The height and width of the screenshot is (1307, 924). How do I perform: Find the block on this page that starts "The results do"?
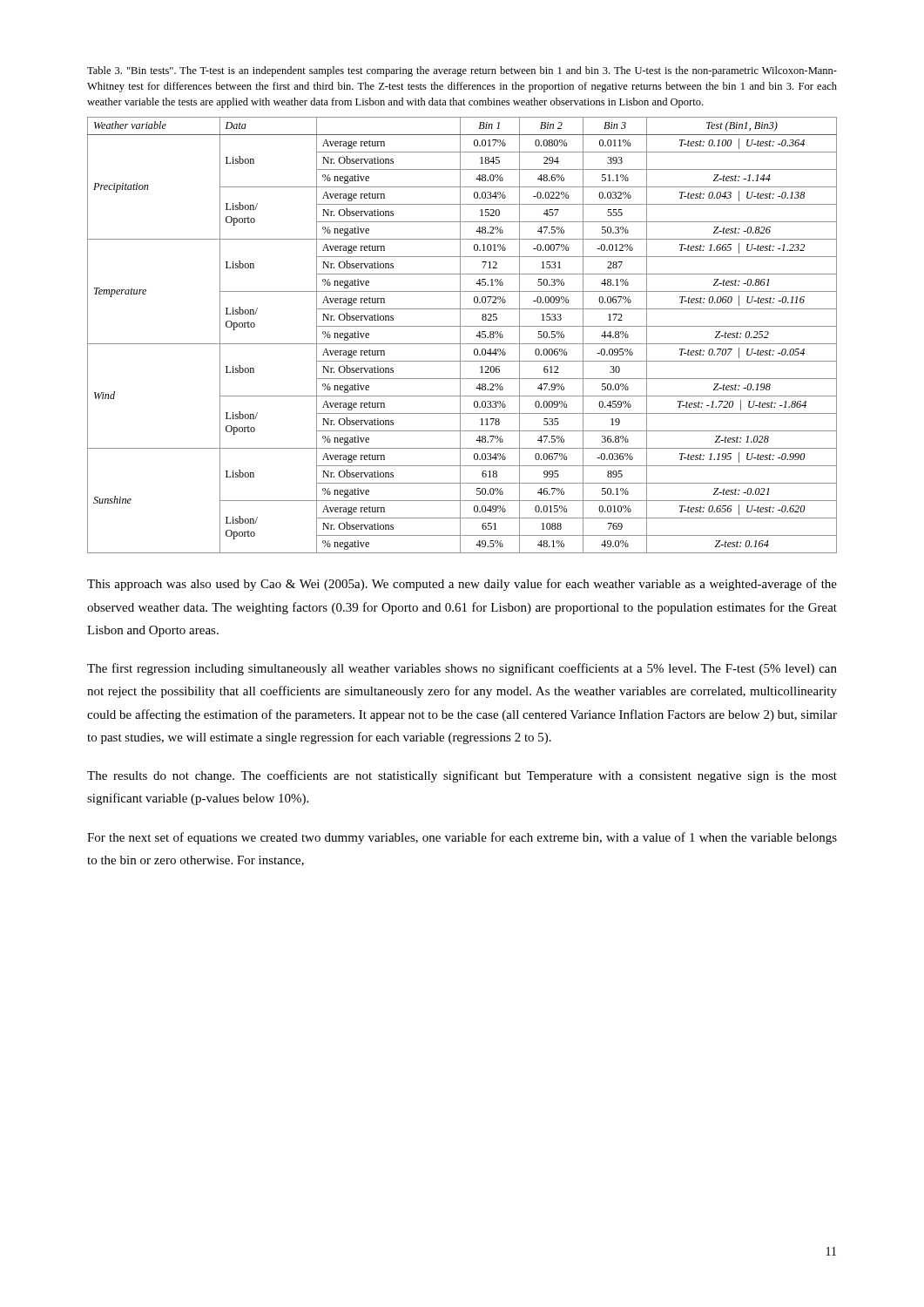coord(462,787)
